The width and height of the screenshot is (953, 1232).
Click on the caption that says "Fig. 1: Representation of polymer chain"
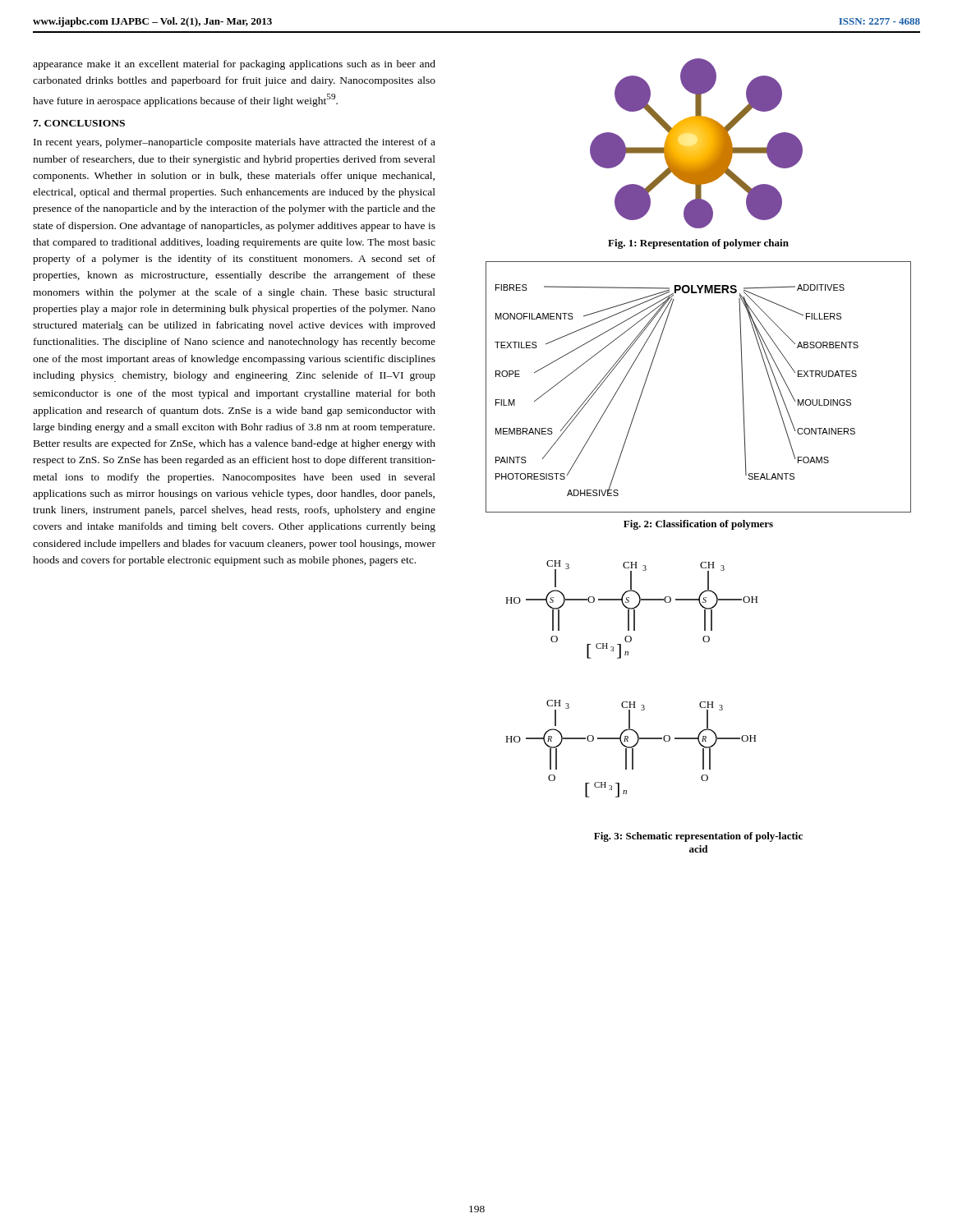click(x=698, y=243)
